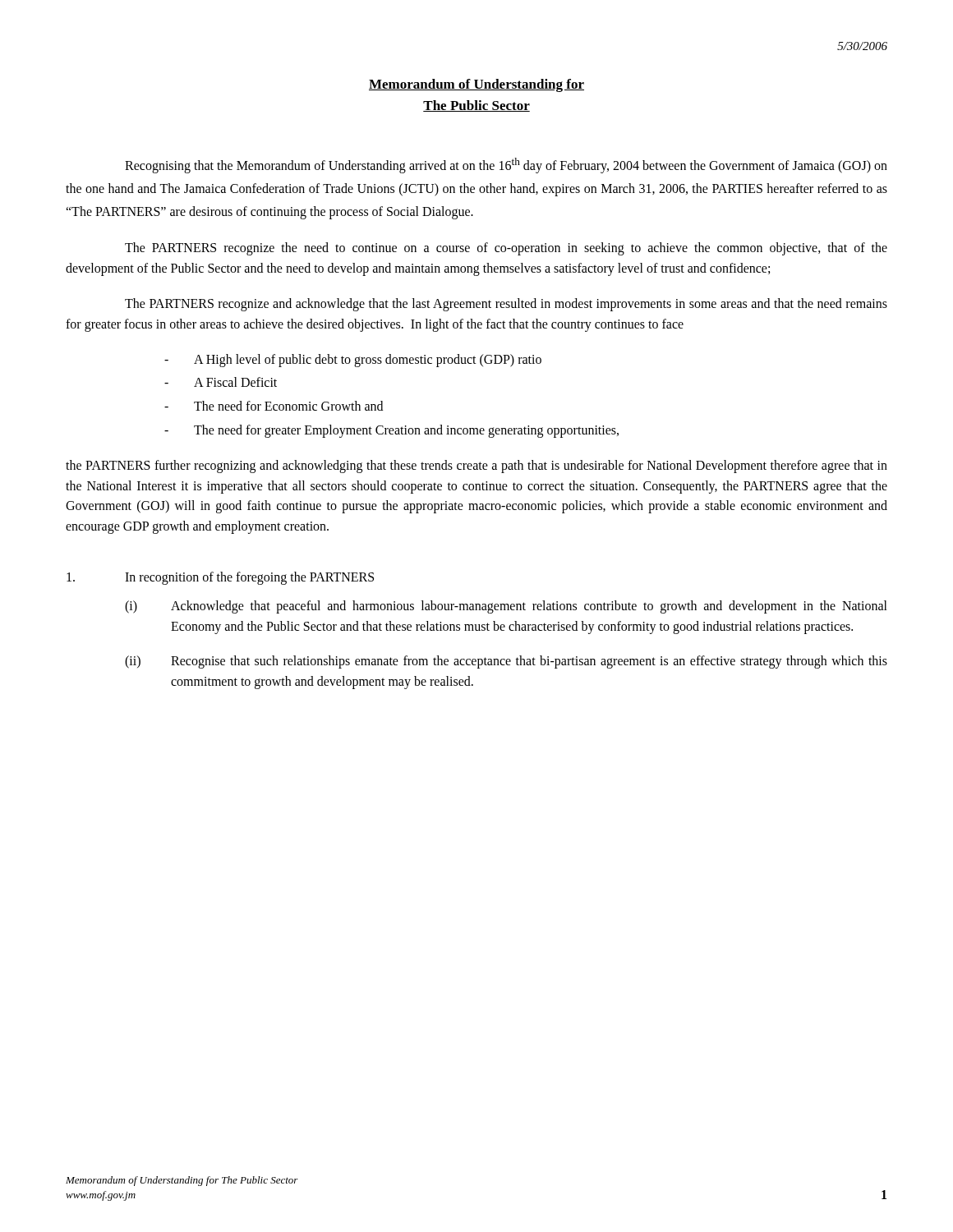Click on the list item that reads "(i) Acknowledge that peaceful and harmonious"
The height and width of the screenshot is (1232, 953).
pos(506,617)
